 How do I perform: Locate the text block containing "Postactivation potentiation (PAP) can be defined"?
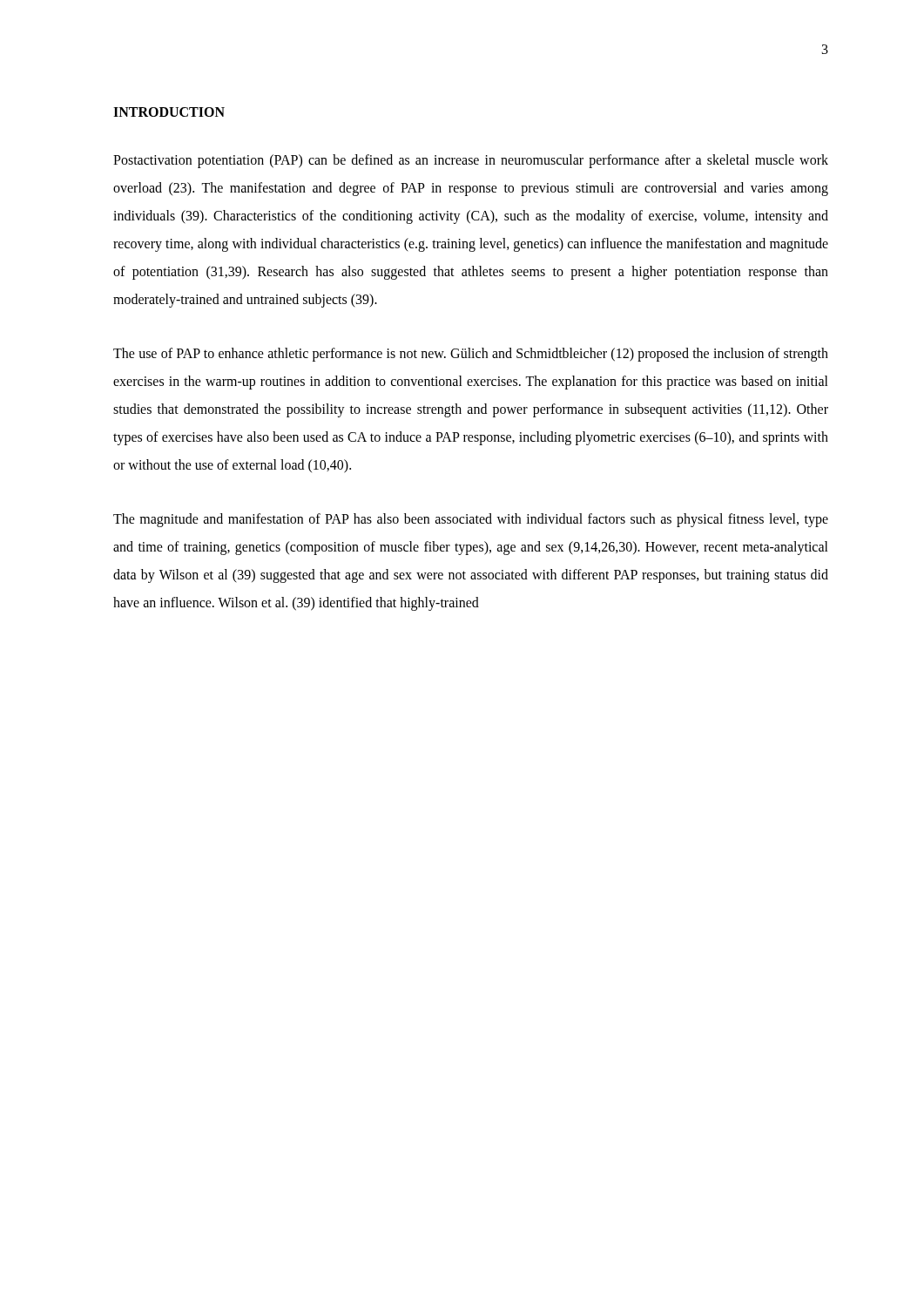(x=471, y=230)
